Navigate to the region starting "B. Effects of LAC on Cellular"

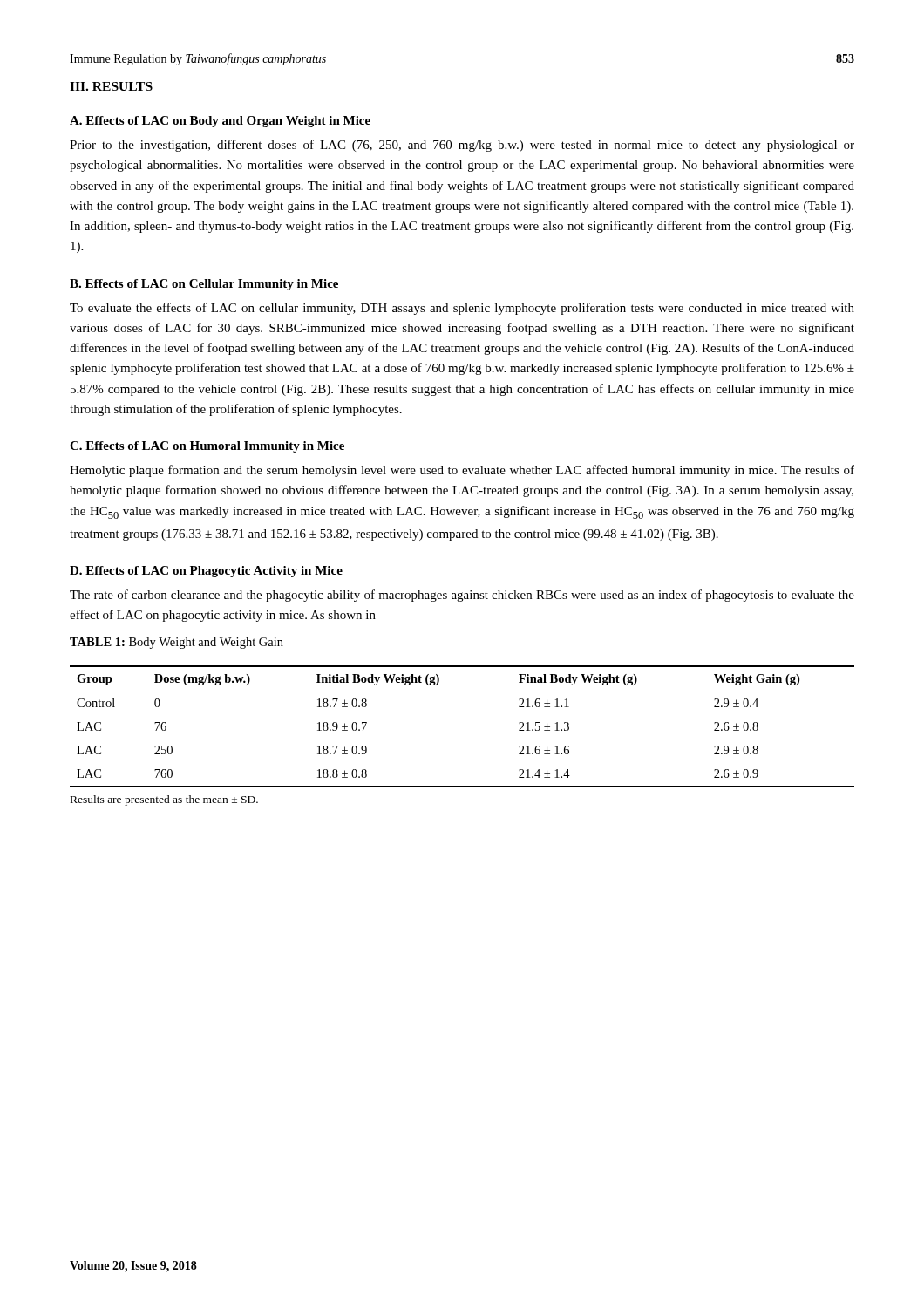204,283
